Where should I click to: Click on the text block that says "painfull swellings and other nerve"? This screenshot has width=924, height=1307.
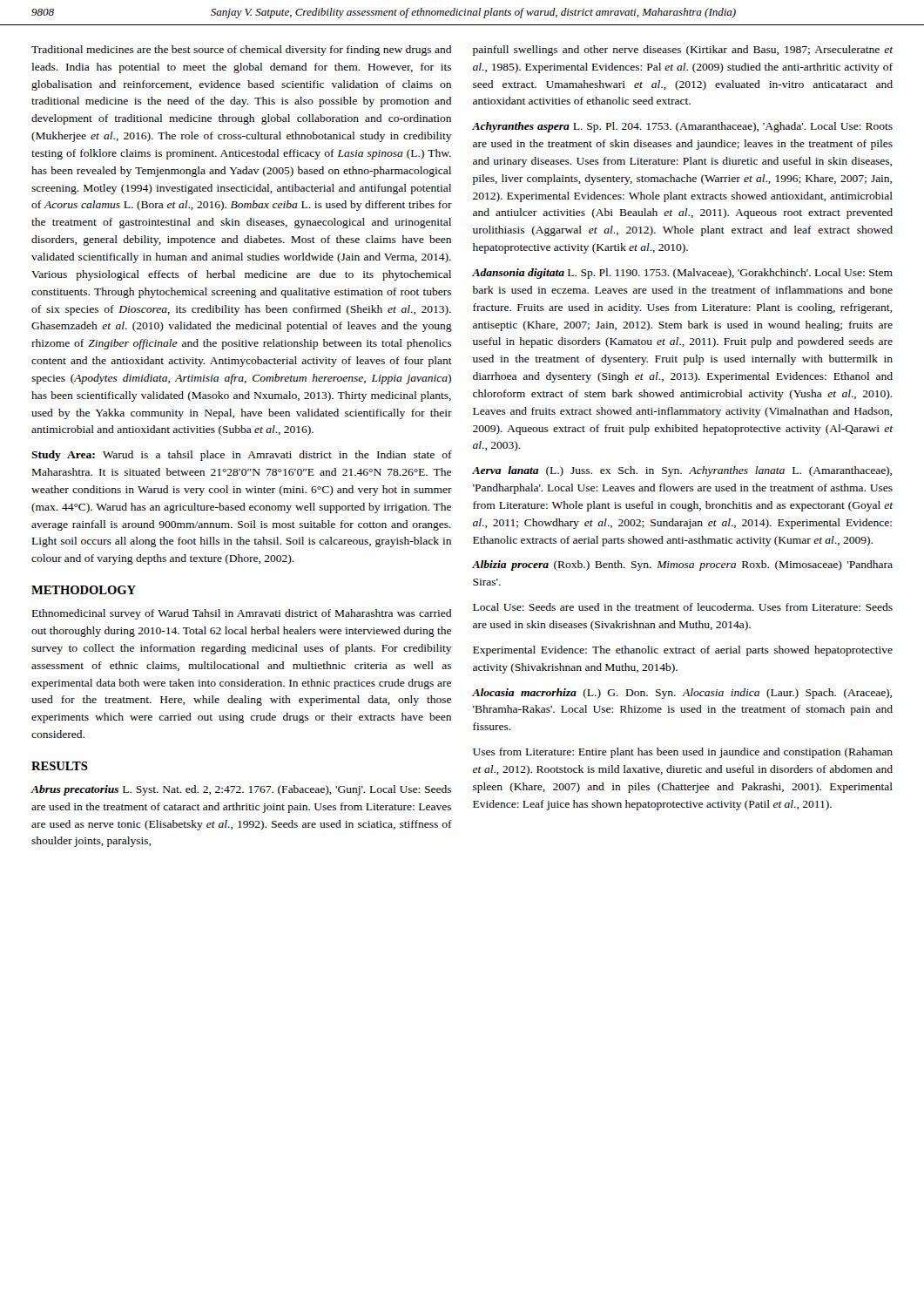pos(683,75)
